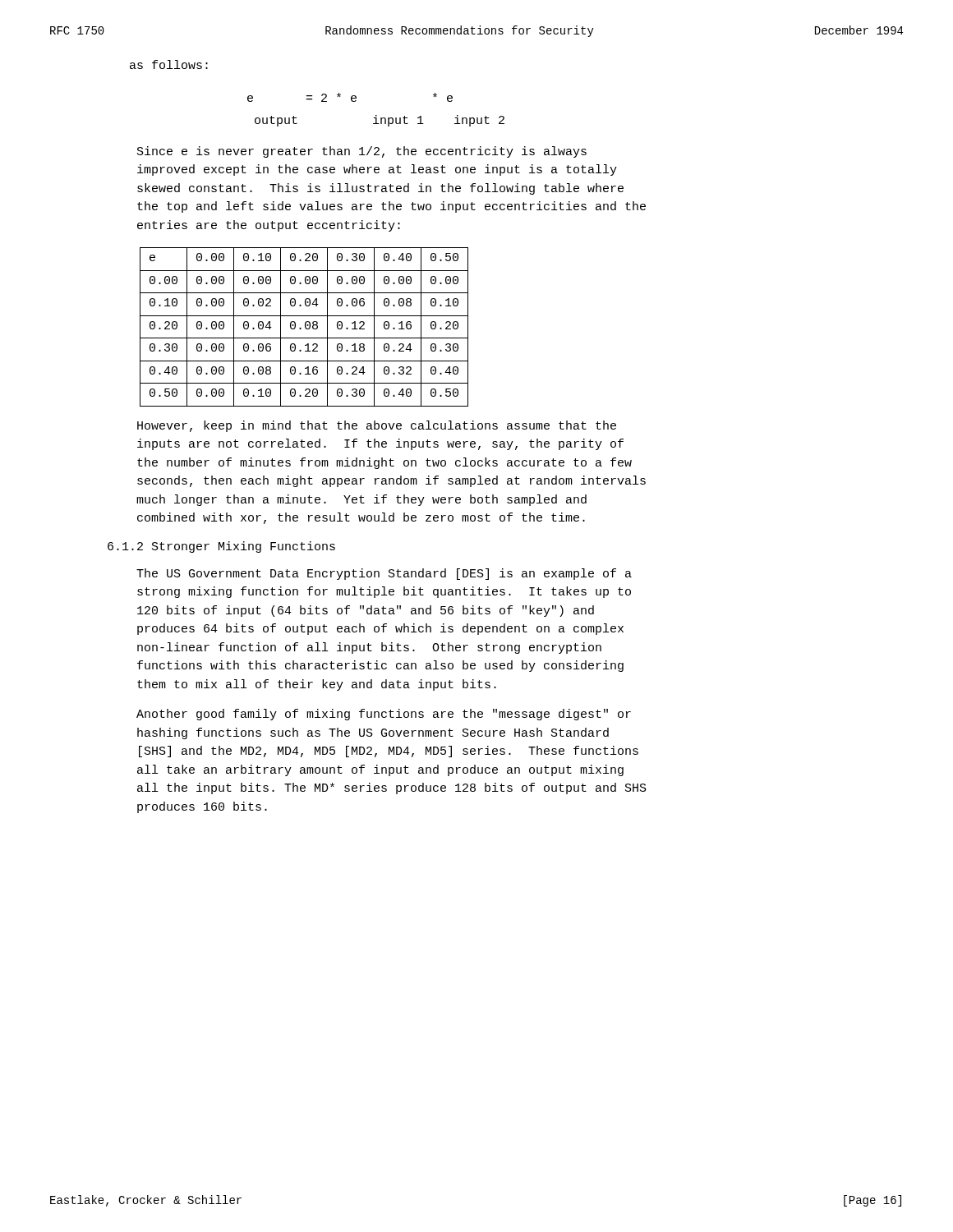Select the text block that says "However, keep in mind that"

coord(377,472)
